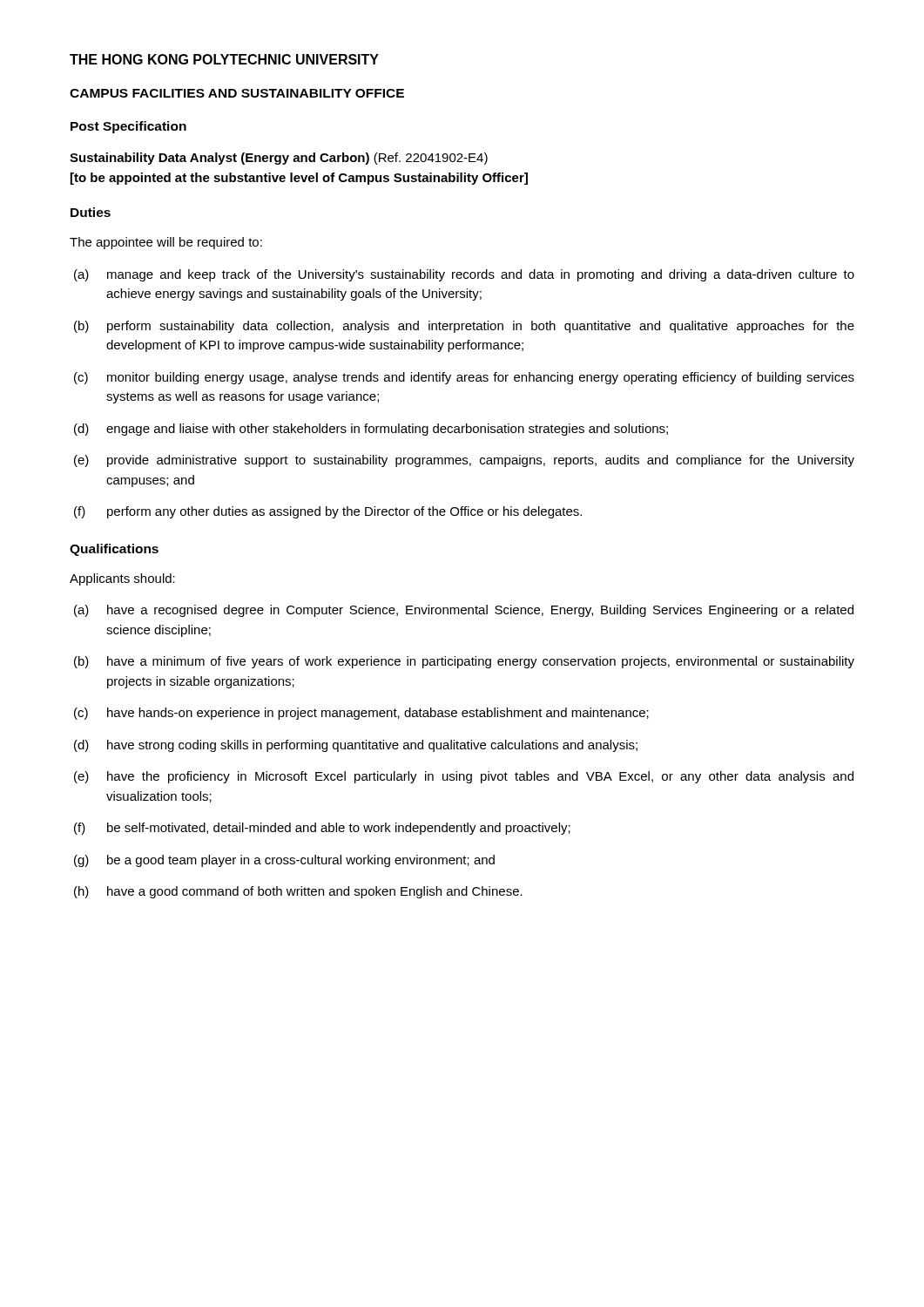
Task: Locate the block of text that opens with "(e) provide administrative support to"
Action: click(x=462, y=470)
